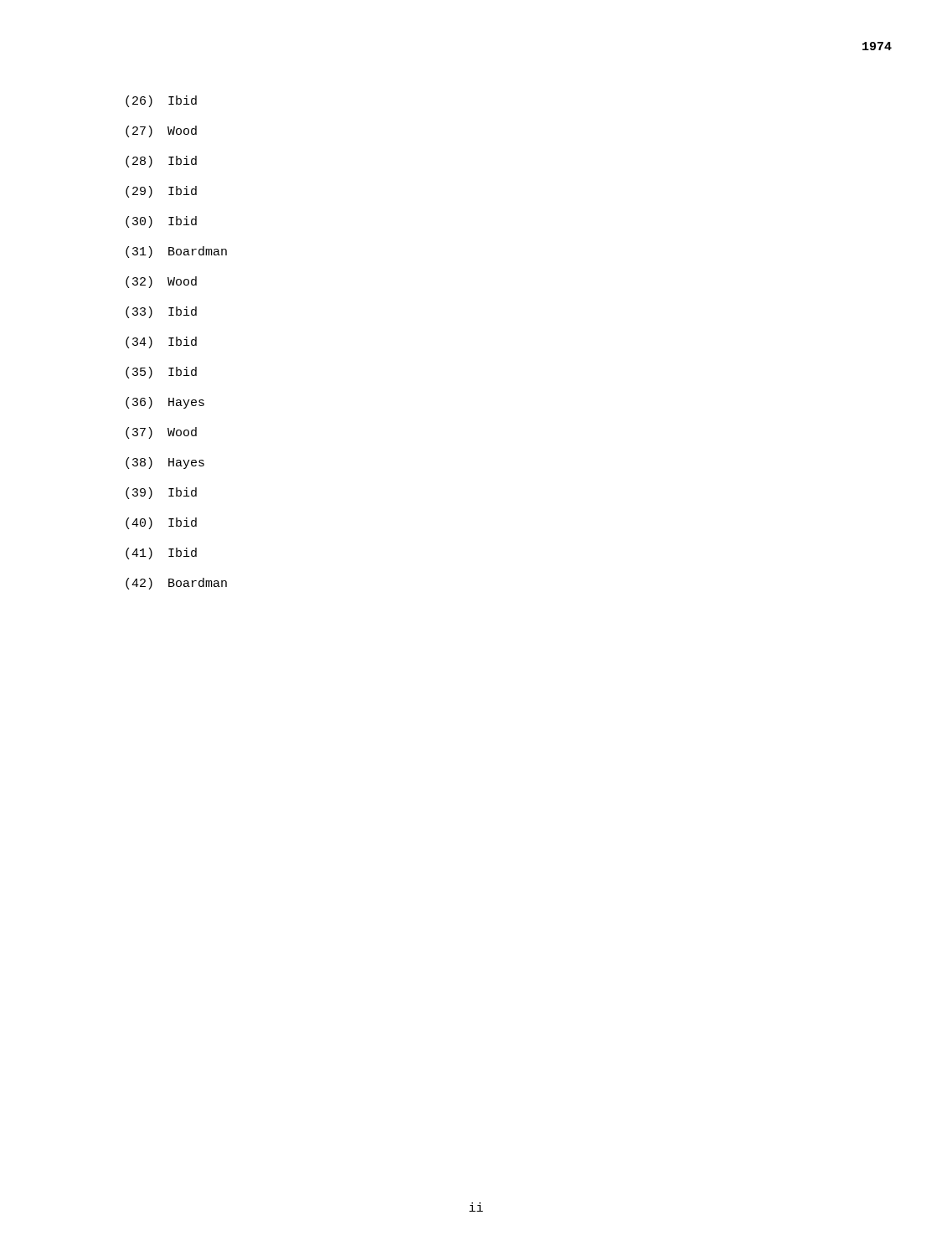Screen dimensions: 1256x952
Task: Find the region starting "(30) Ibid"
Action: (161, 223)
